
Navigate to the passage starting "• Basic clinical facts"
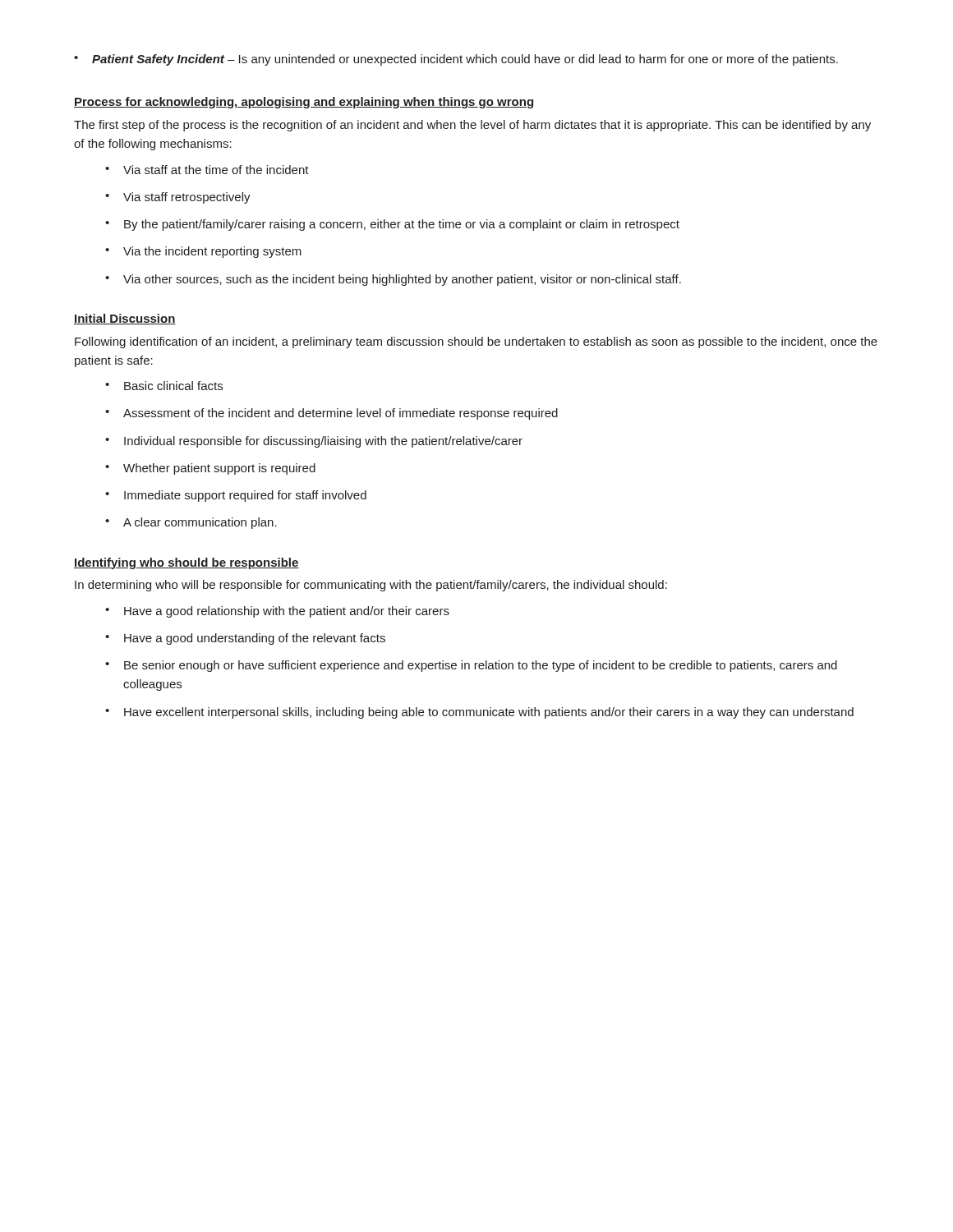pos(164,386)
